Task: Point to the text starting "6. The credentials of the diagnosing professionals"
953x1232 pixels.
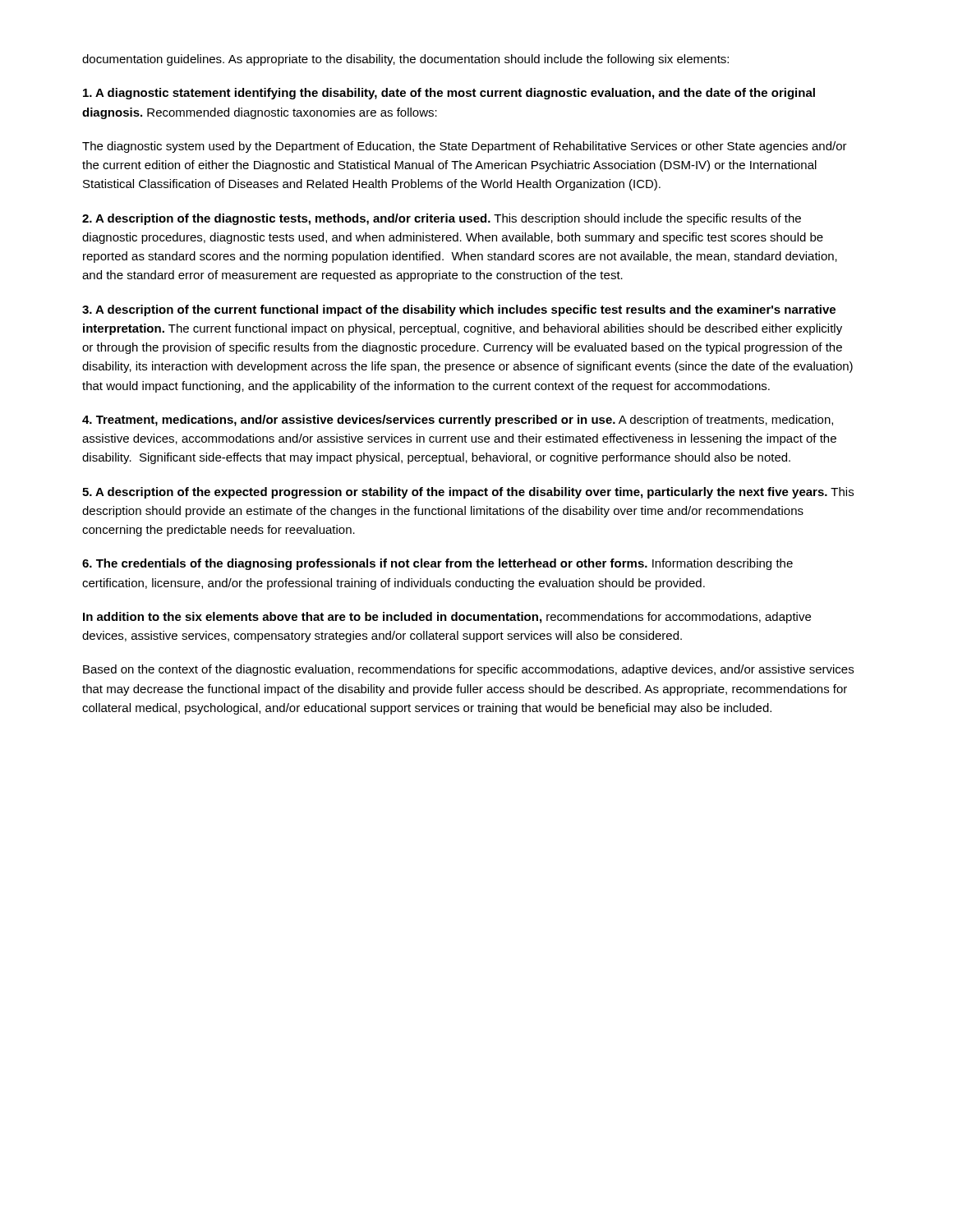Action: (438, 573)
